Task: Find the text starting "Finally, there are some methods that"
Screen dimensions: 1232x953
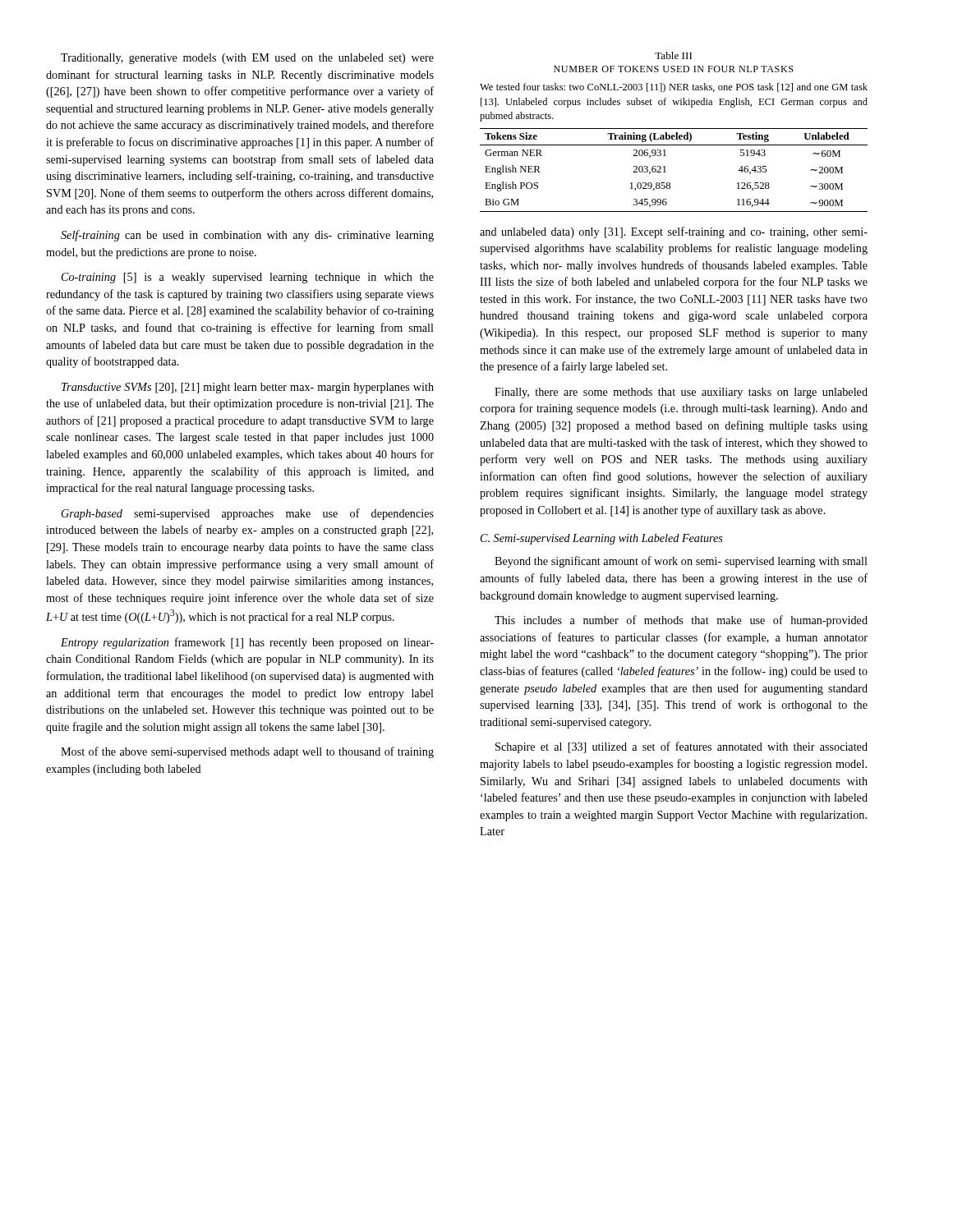Action: tap(674, 451)
